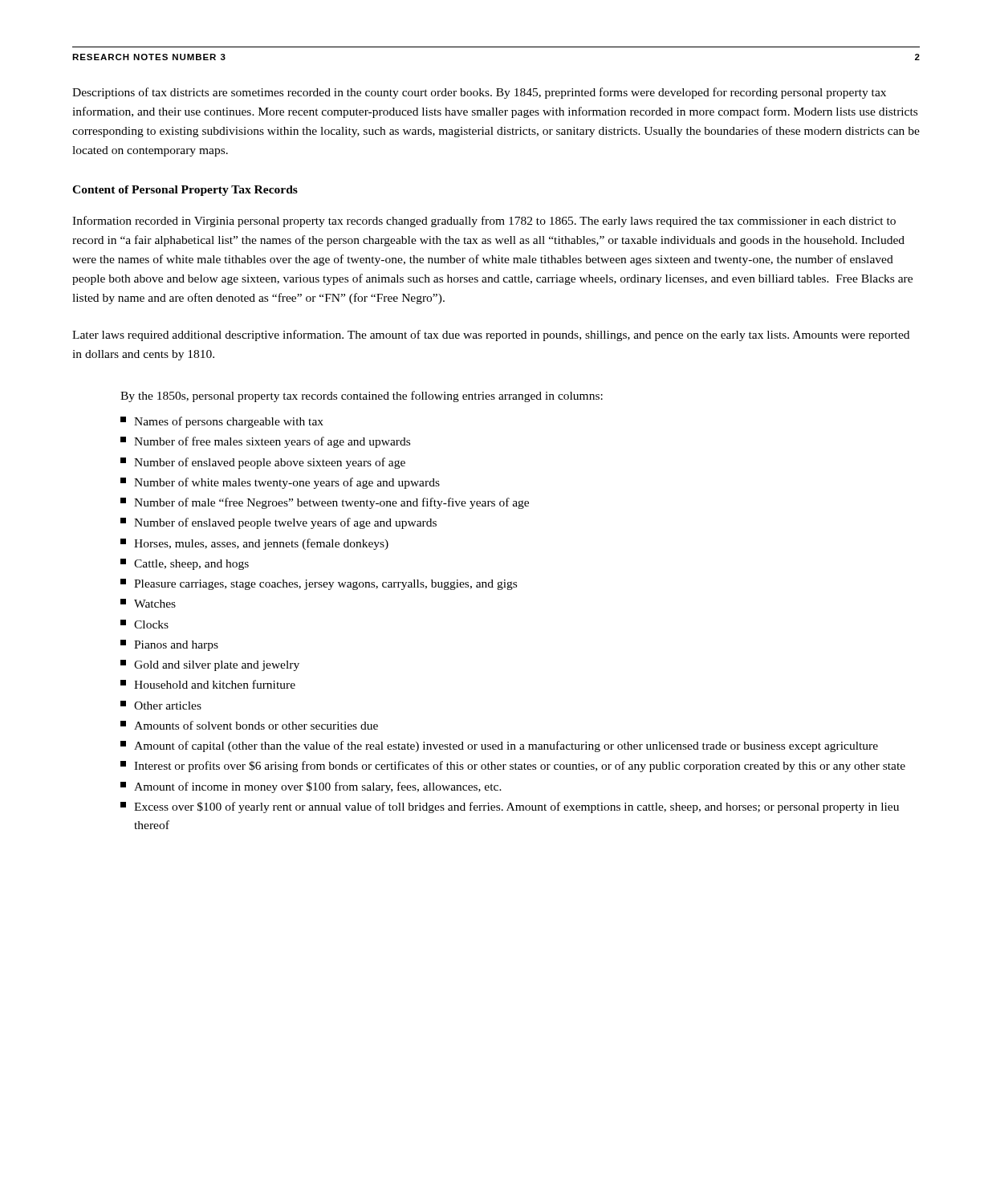The height and width of the screenshot is (1204, 992).
Task: Point to the block beginning "Gold and silver plate and"
Action: (210, 664)
